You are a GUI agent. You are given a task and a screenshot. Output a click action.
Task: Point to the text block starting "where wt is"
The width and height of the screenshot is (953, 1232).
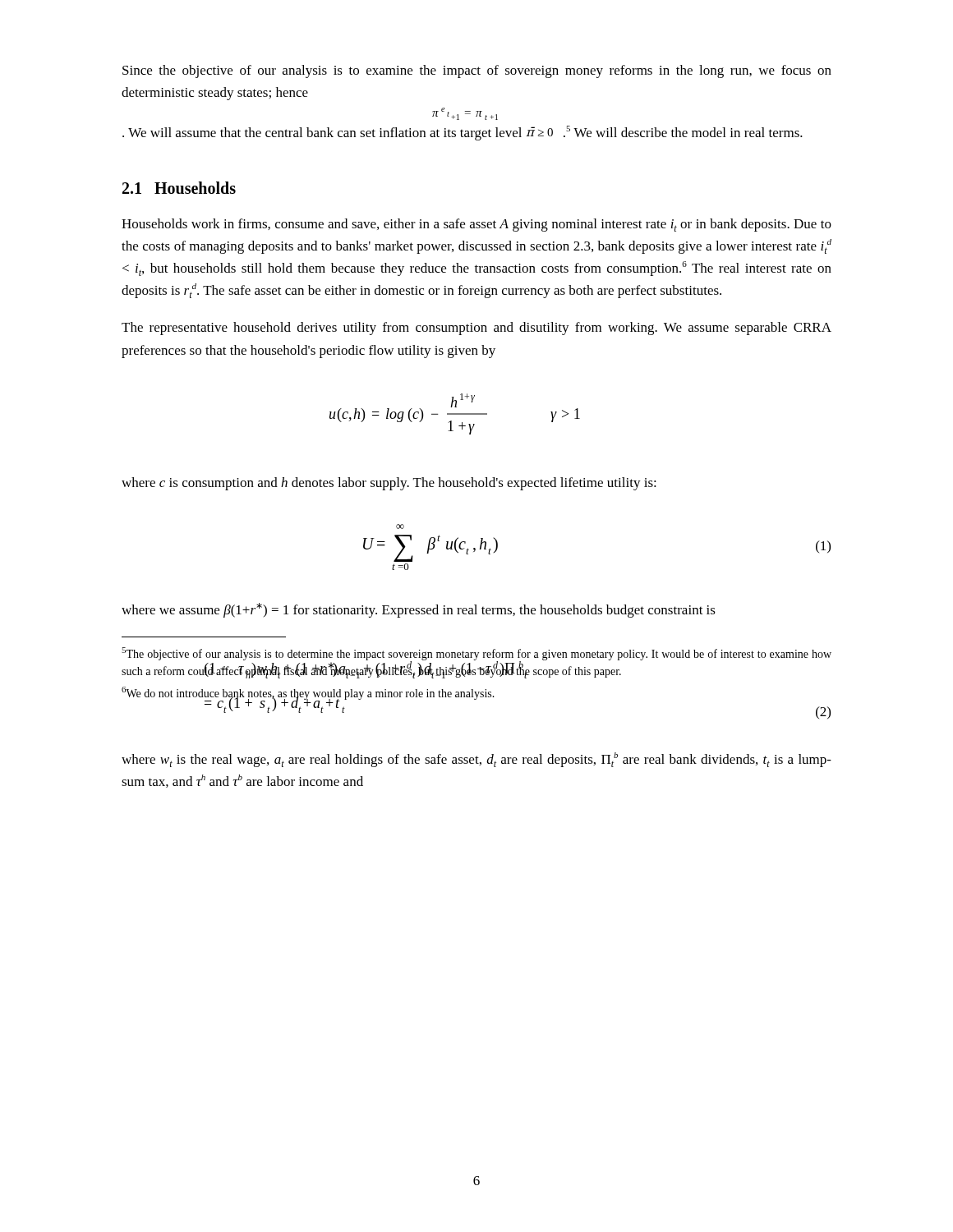click(476, 770)
